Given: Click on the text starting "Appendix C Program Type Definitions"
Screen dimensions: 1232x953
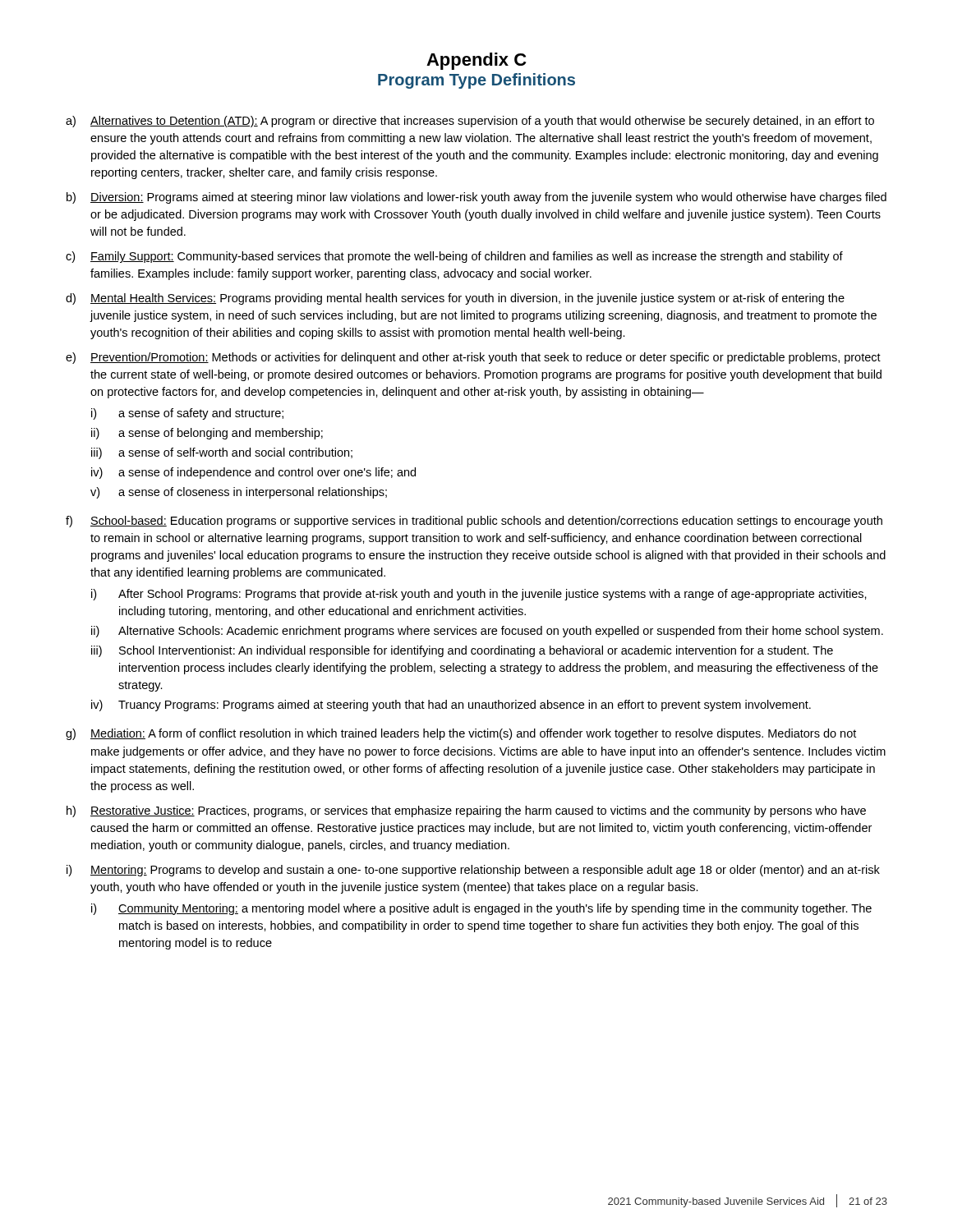Looking at the screenshot, I should tap(476, 69).
